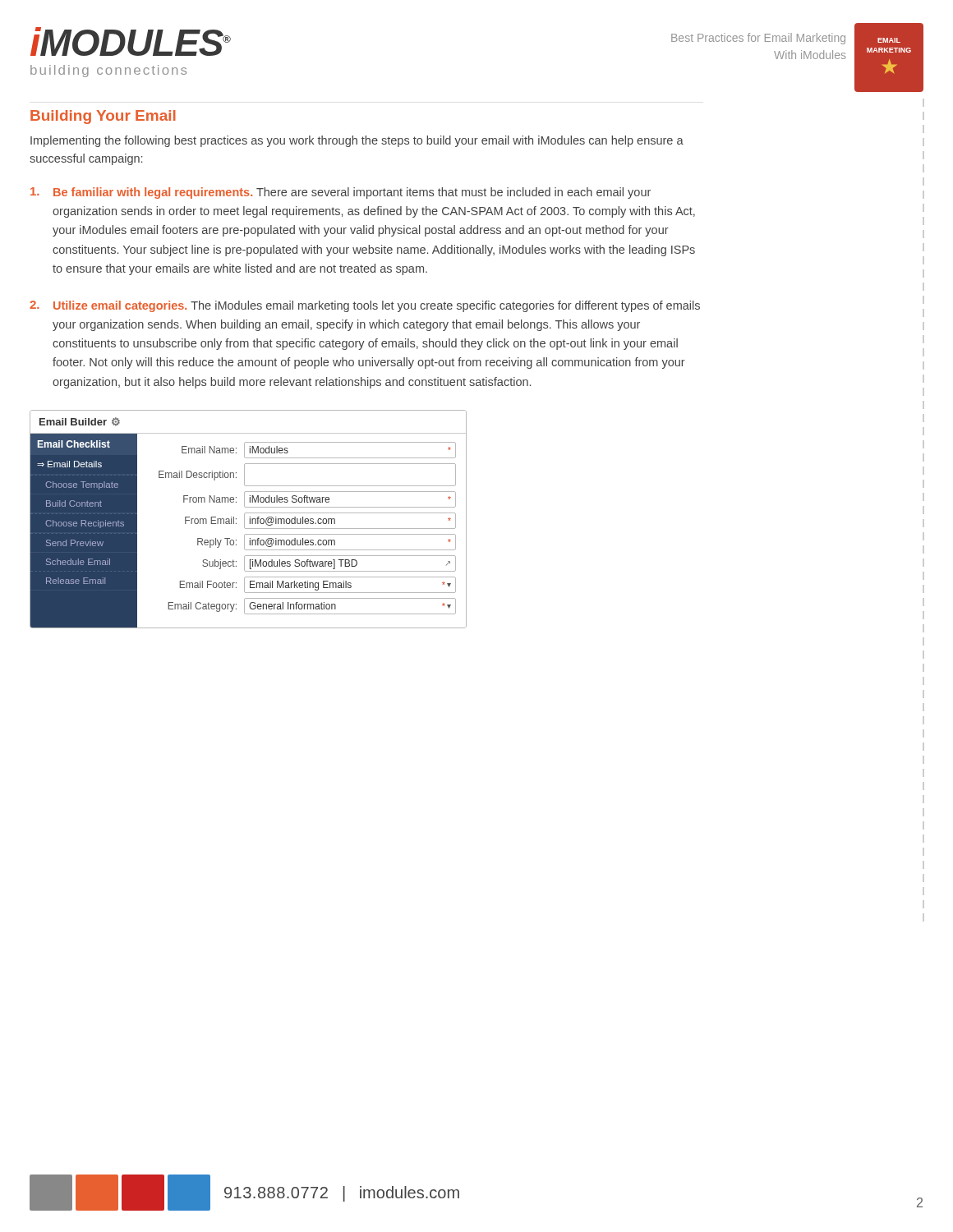Click on the list item containing "Be familiar with legal requirements."
This screenshot has width=953, height=1232.
point(366,231)
